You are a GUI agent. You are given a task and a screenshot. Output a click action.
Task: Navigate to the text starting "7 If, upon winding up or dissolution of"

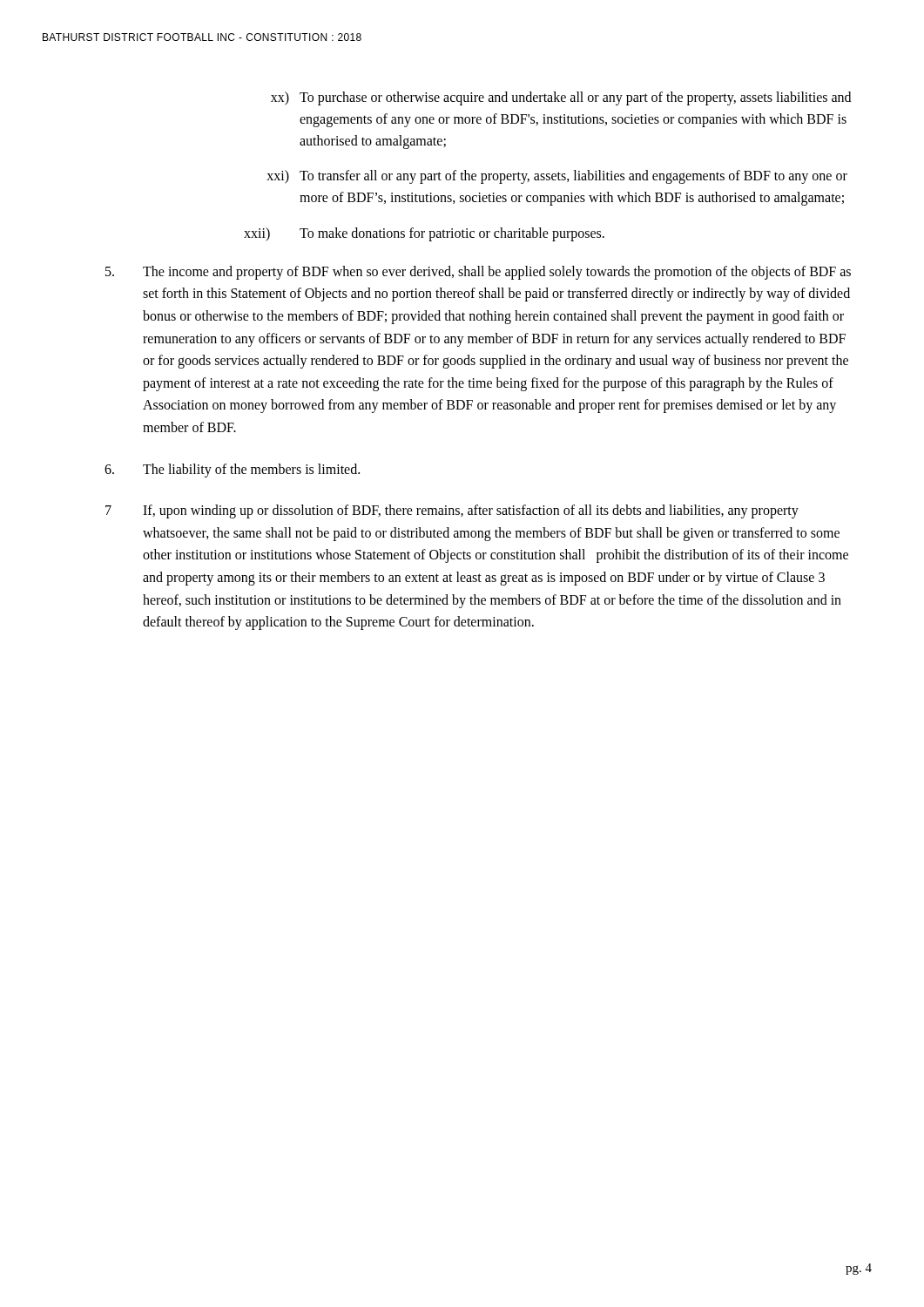point(479,566)
